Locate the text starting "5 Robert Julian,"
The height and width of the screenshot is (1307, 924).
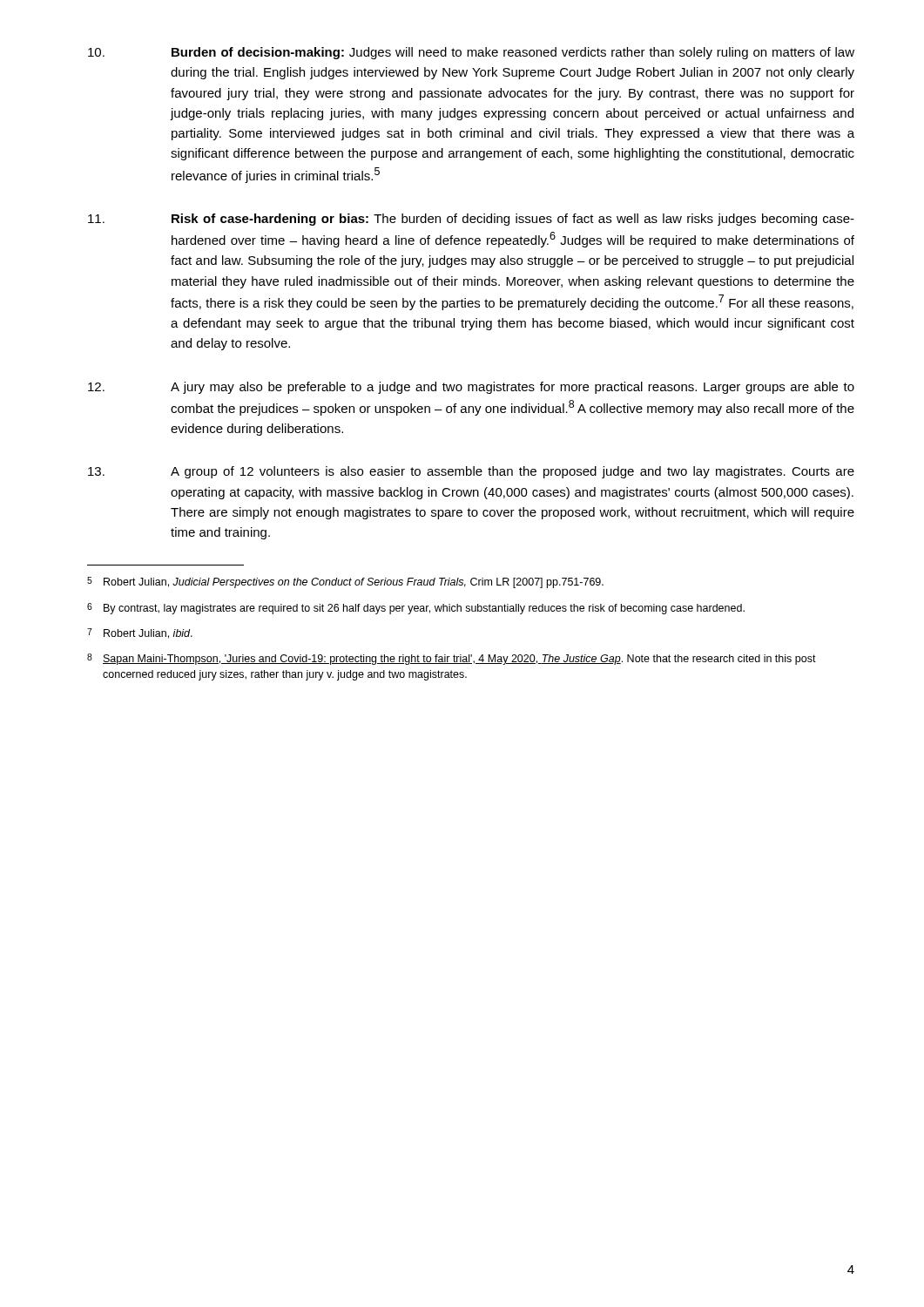click(471, 584)
